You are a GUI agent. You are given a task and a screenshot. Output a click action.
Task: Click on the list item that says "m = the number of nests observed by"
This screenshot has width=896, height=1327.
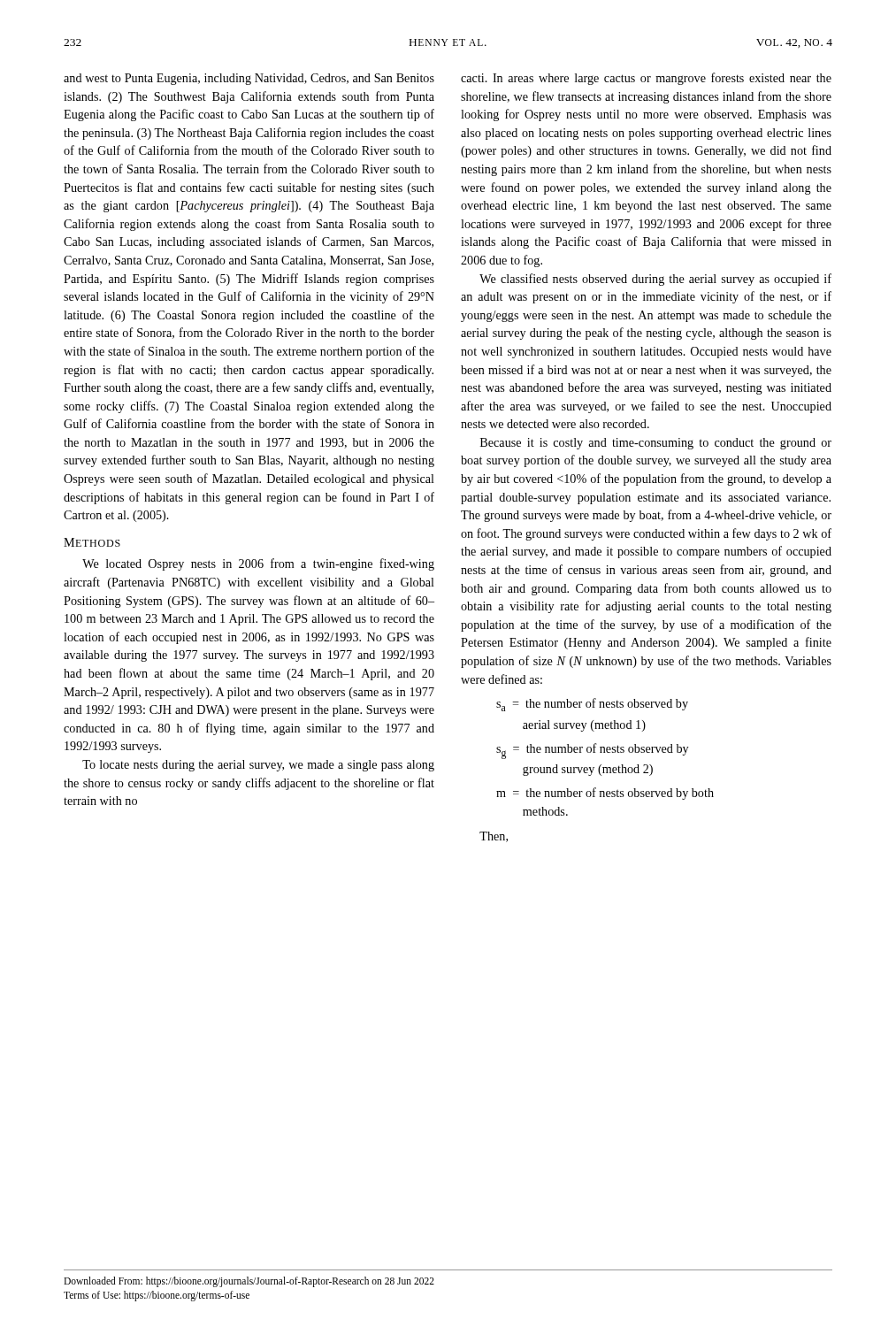tap(605, 793)
